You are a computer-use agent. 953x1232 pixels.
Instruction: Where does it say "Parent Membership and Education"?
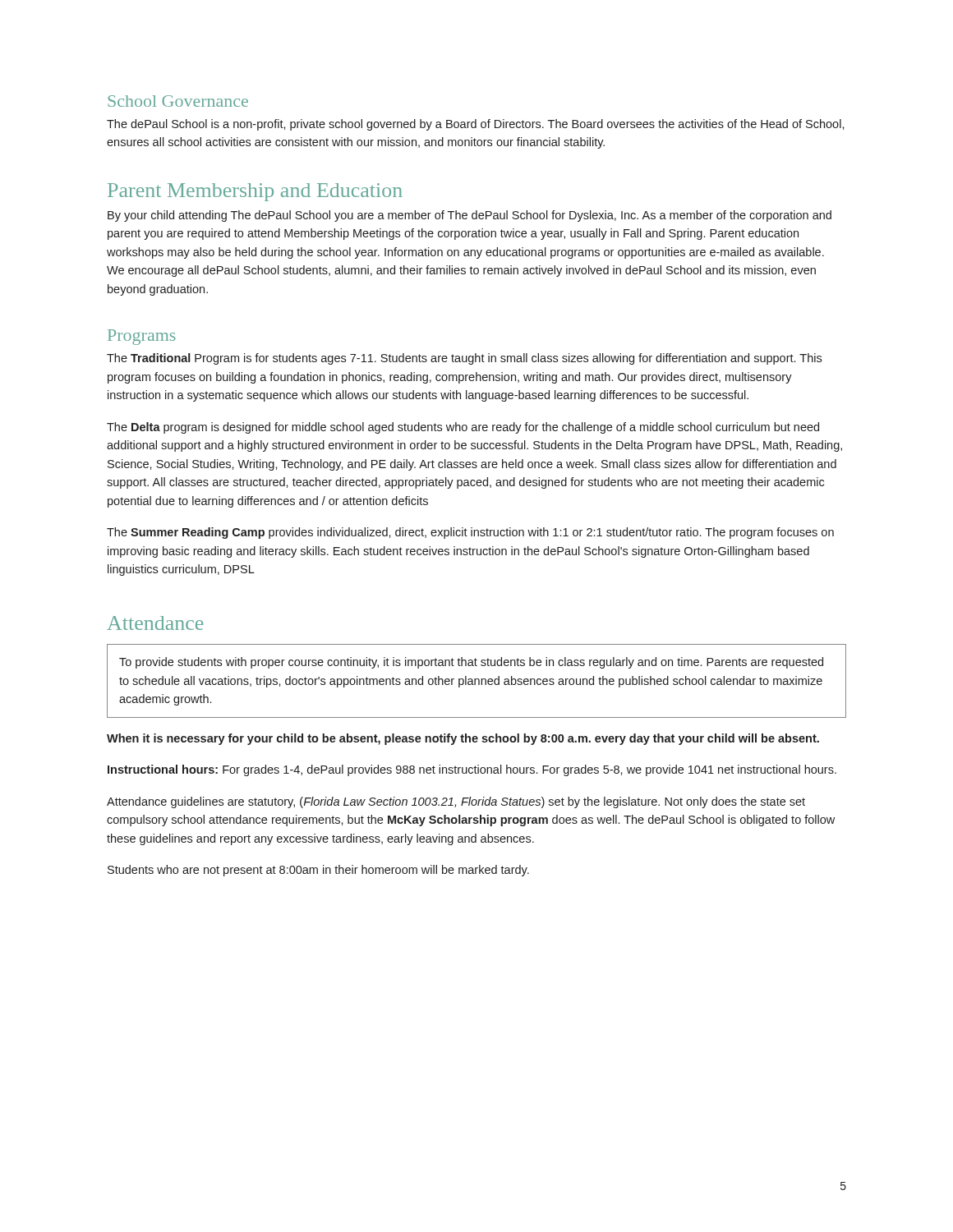click(255, 190)
